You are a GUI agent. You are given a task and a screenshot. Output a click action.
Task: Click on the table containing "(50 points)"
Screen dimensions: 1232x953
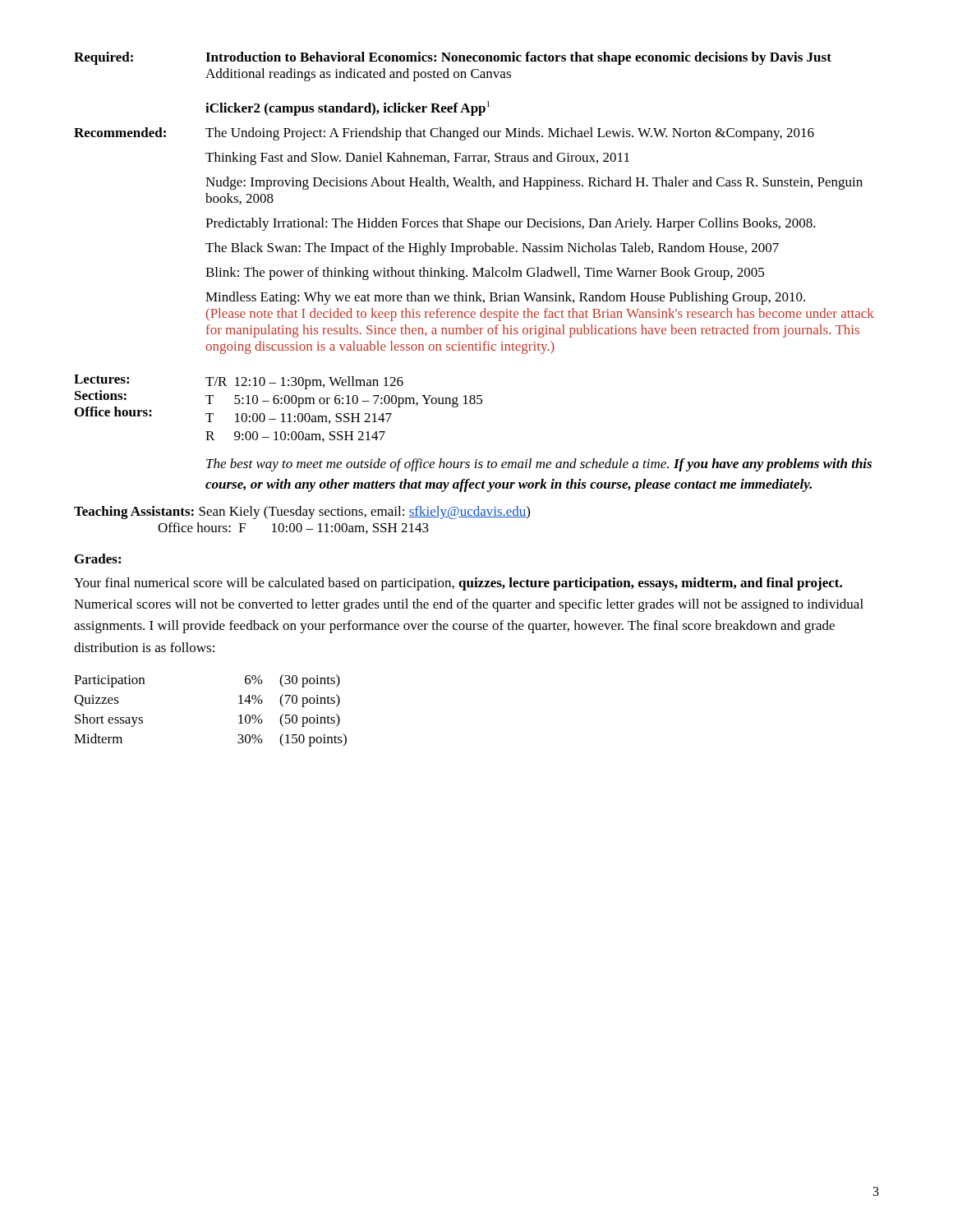pyautogui.click(x=476, y=710)
